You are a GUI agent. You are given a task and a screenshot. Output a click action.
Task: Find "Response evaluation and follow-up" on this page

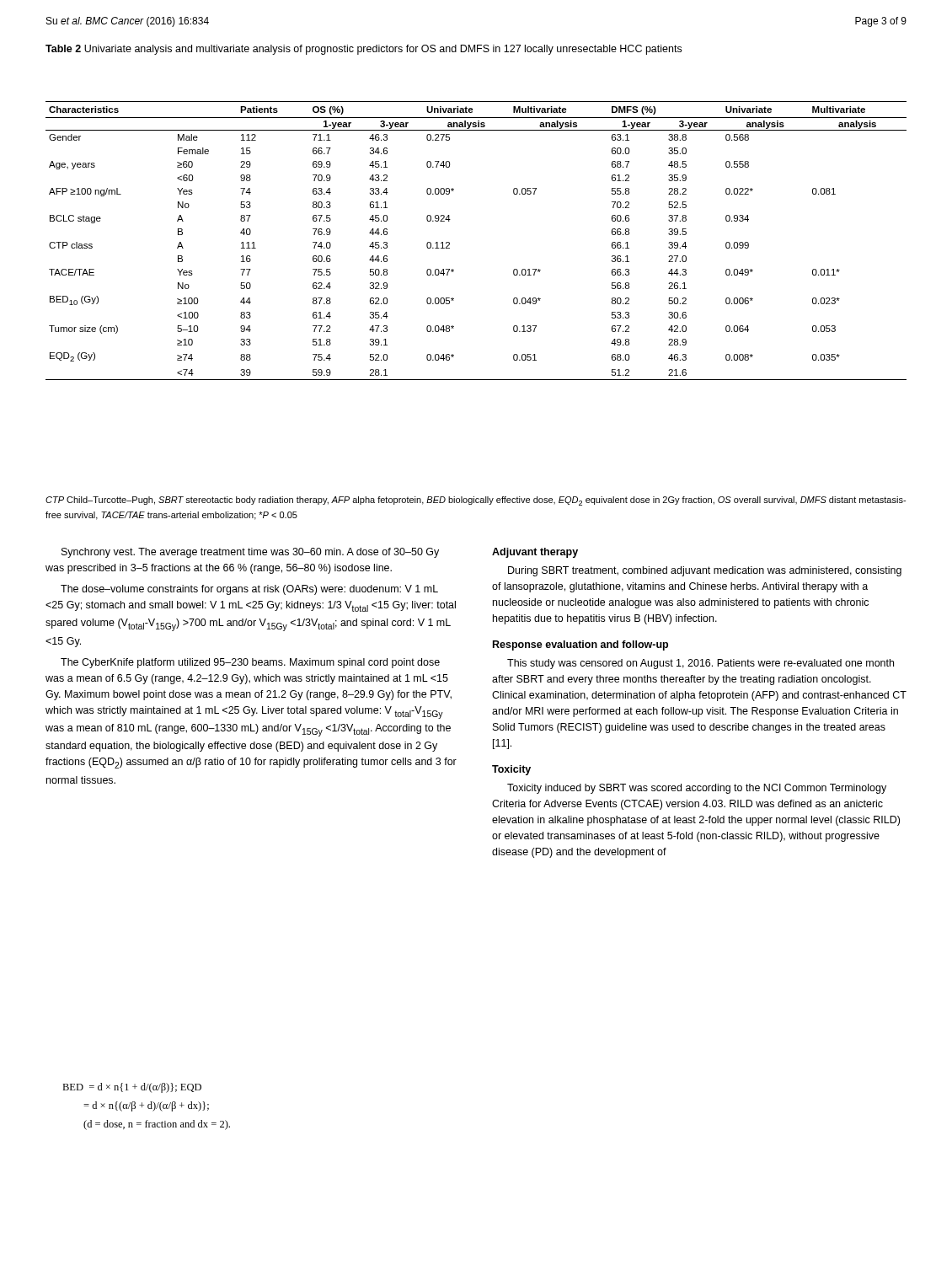click(x=580, y=645)
